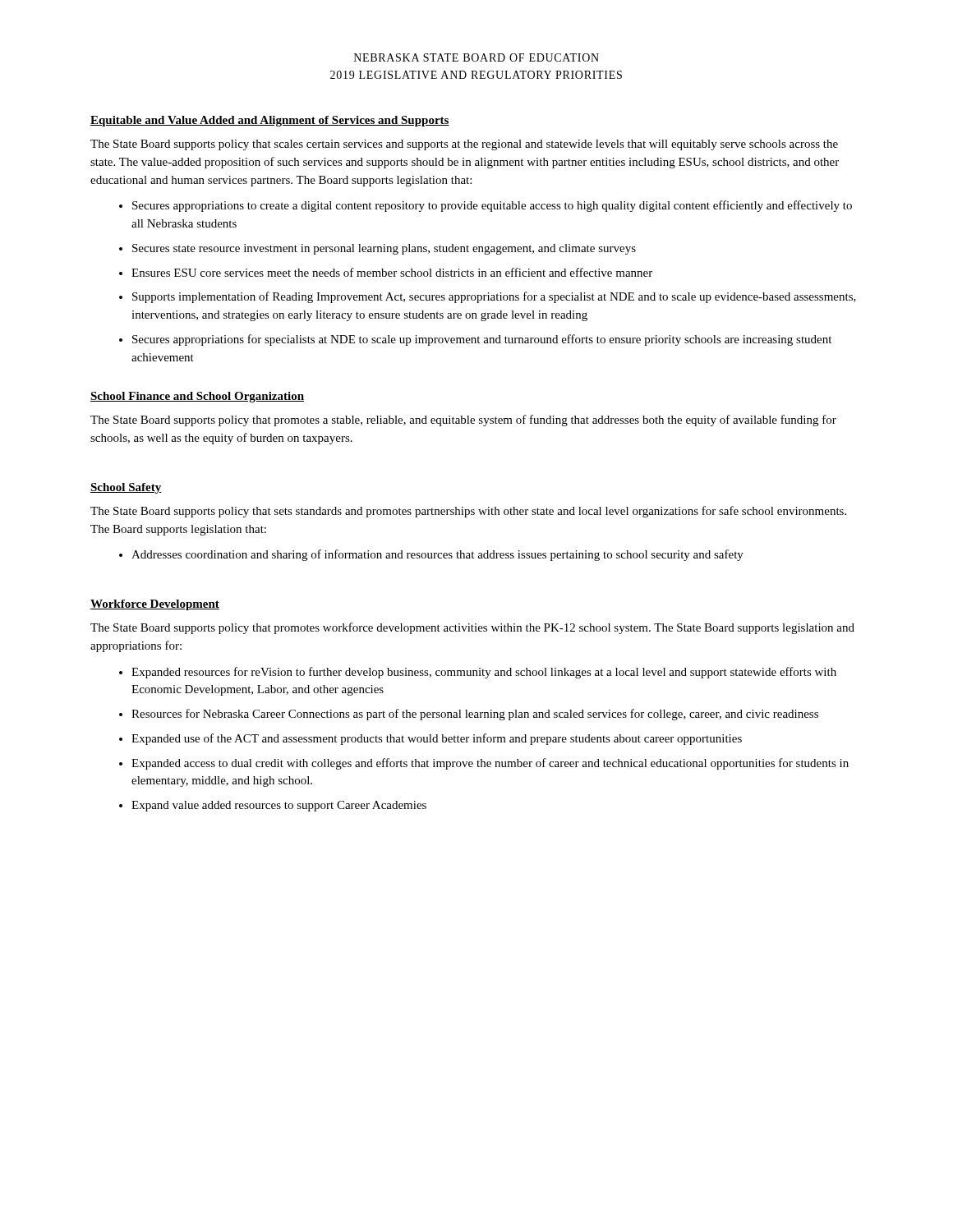The width and height of the screenshot is (953, 1232).
Task: Locate the list item that reads "Supports implementation of Reading"
Action: (494, 306)
